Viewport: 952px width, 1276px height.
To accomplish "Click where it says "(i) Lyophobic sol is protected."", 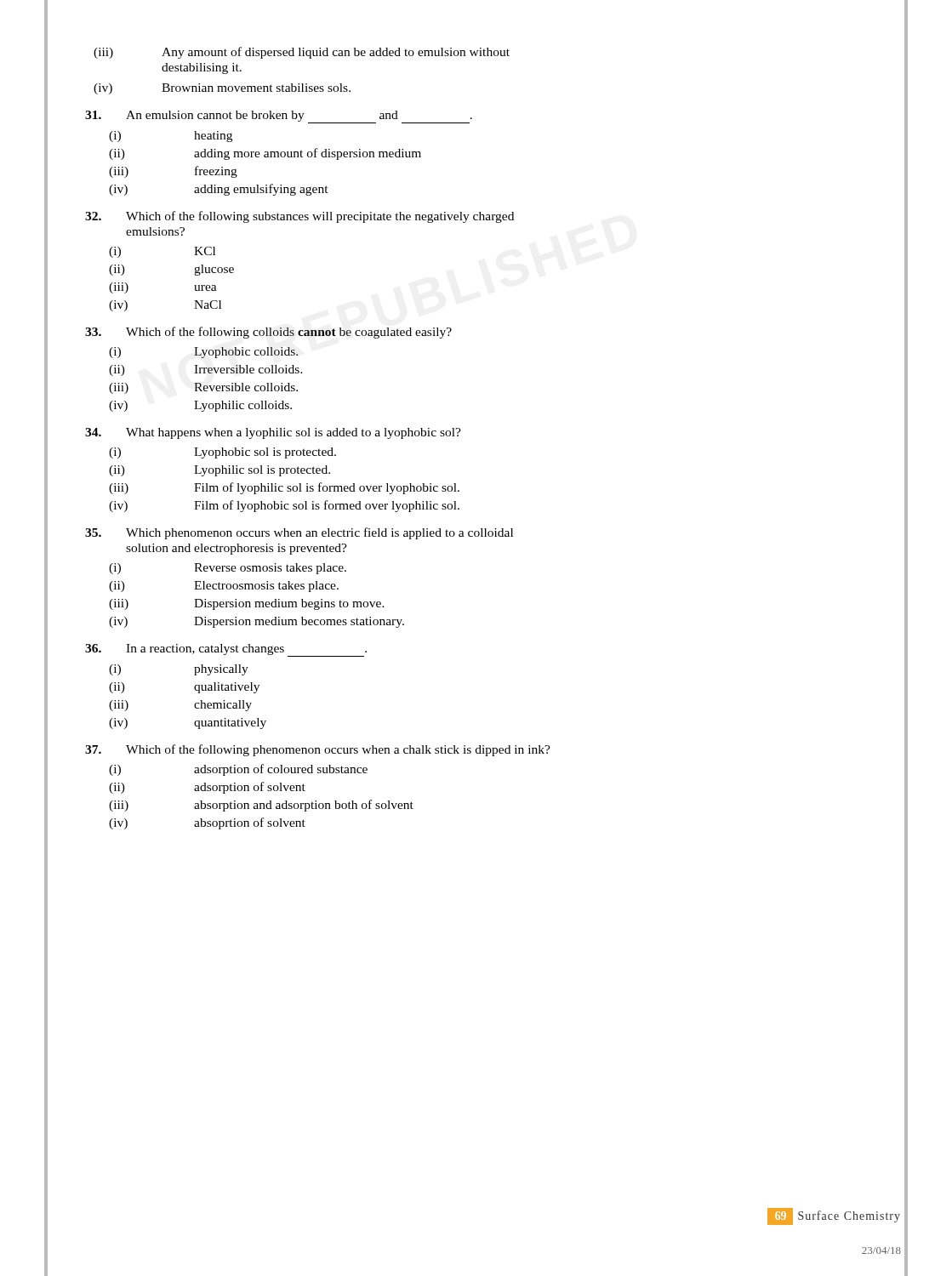I will tap(211, 452).
